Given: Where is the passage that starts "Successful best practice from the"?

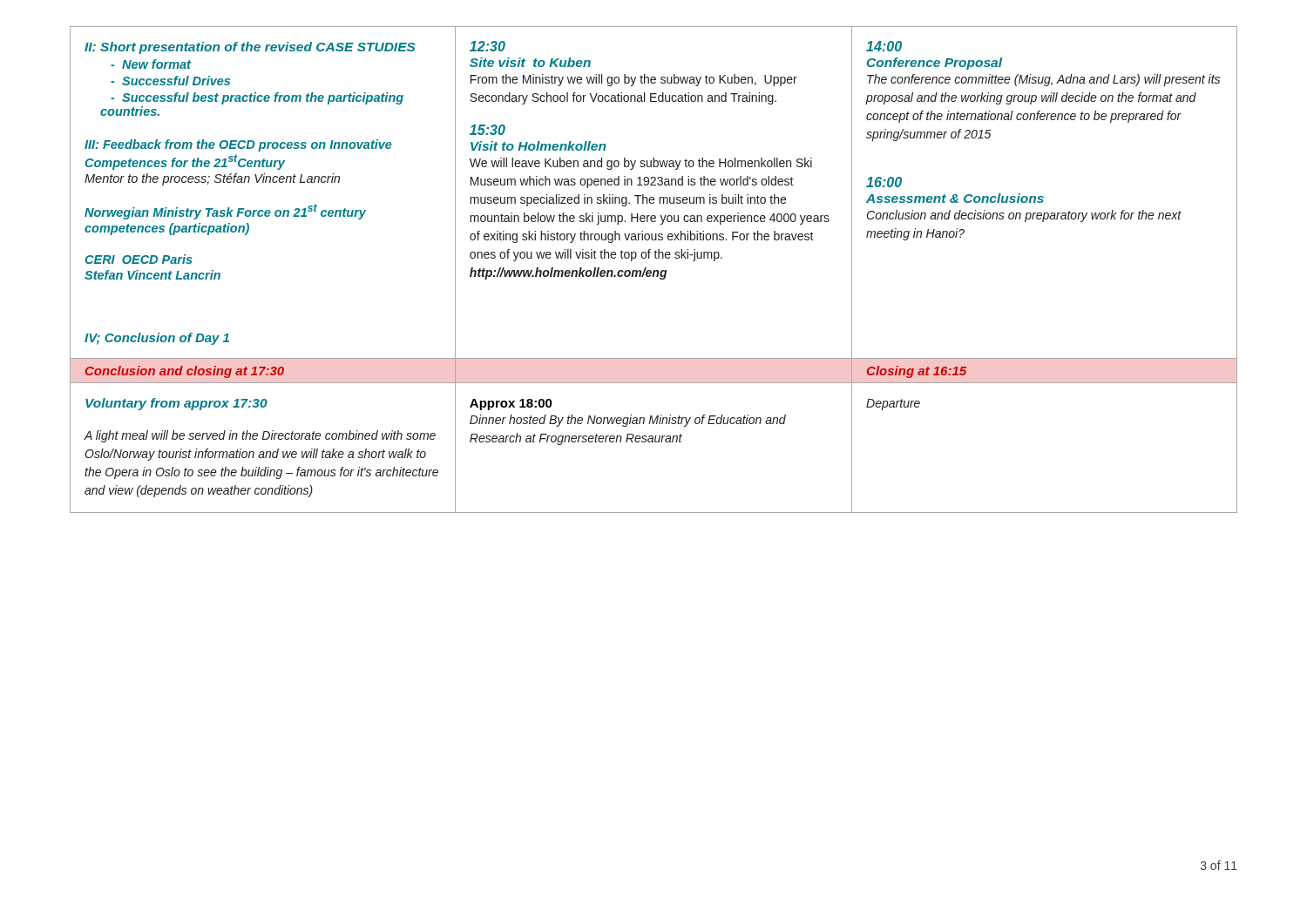Looking at the screenshot, I should point(270,105).
